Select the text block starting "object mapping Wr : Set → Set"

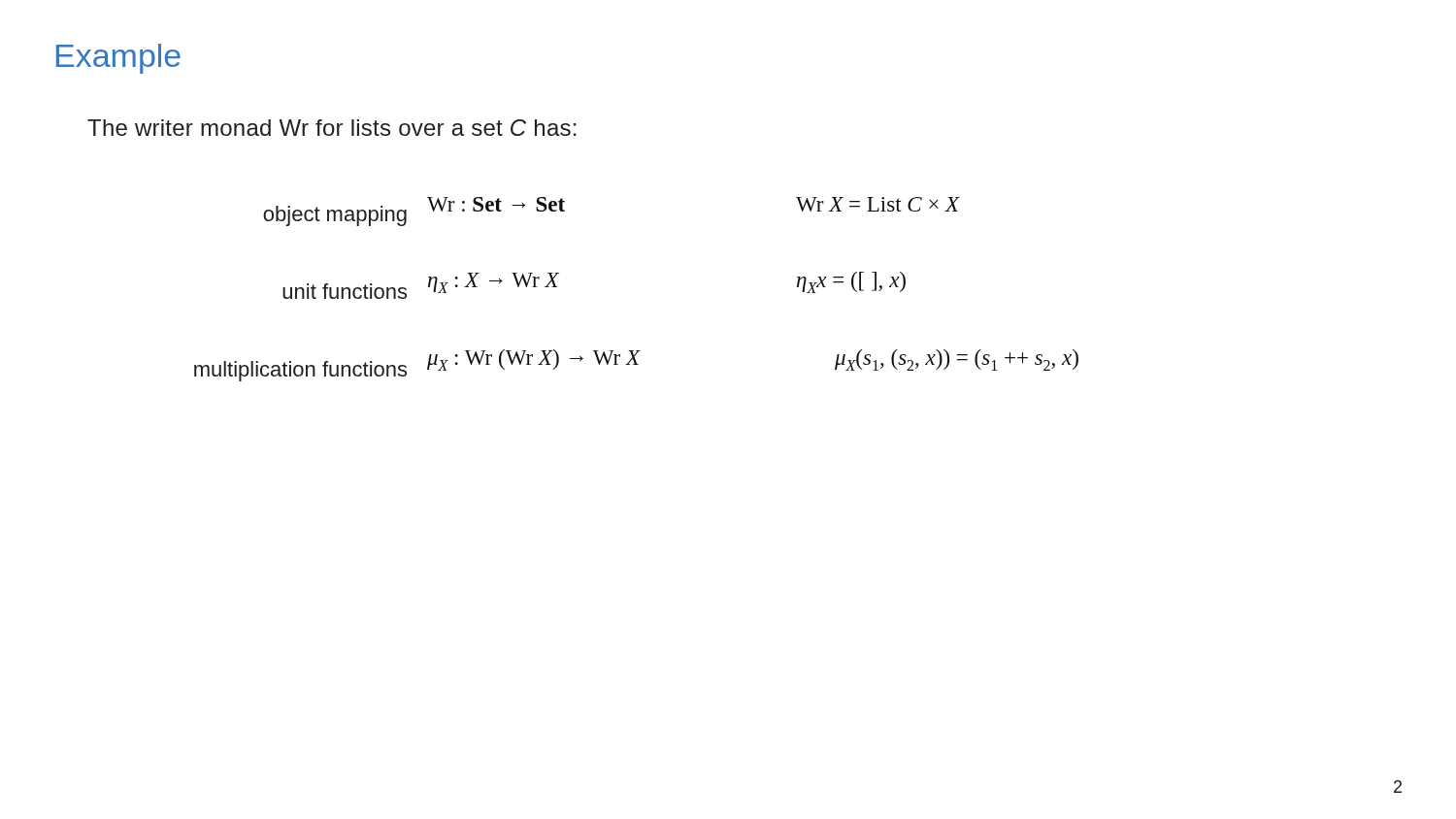pos(401,211)
